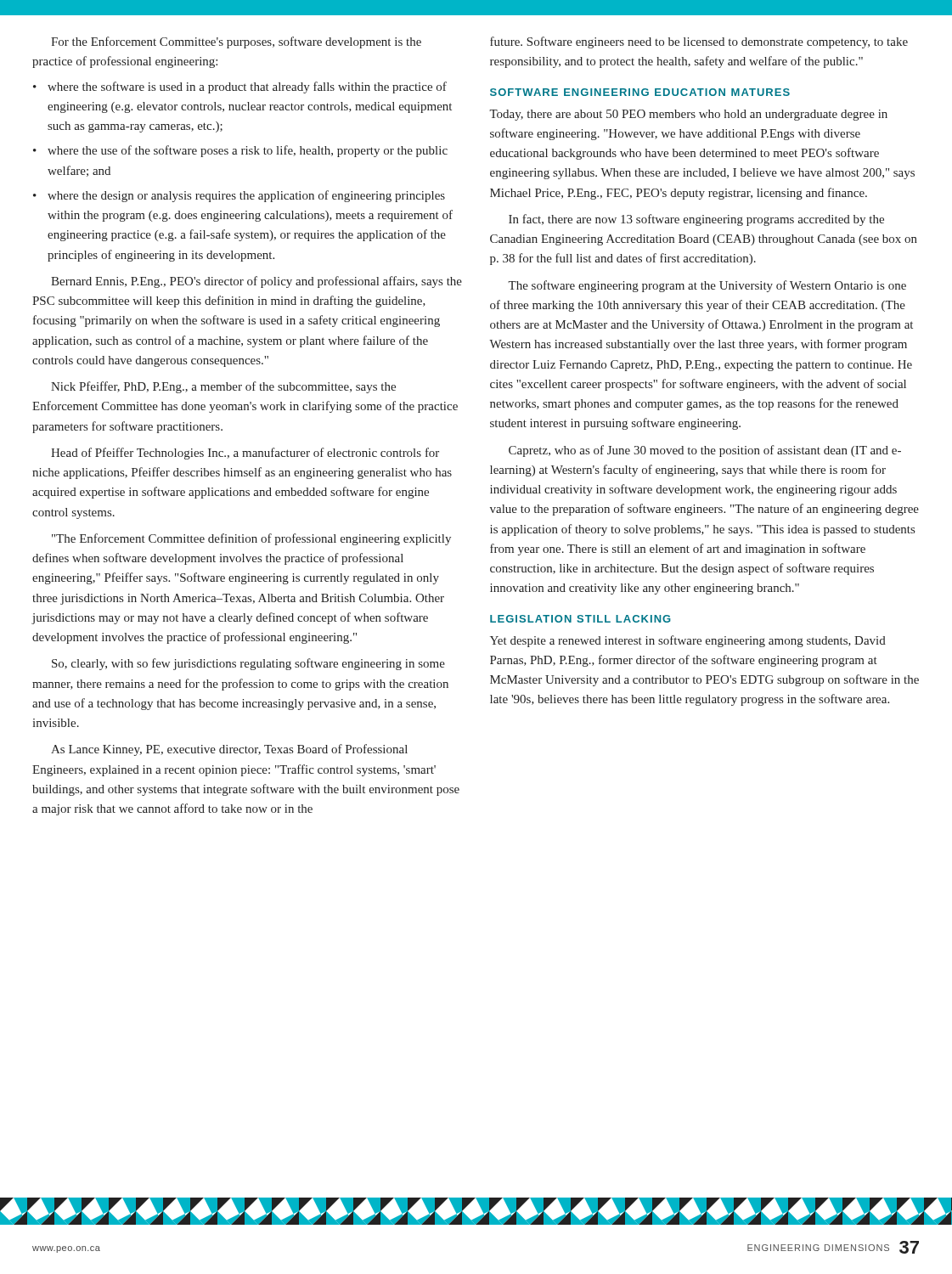The width and height of the screenshot is (952, 1274).
Task: Find the list item containing "where the software is used in a"
Action: click(247, 106)
